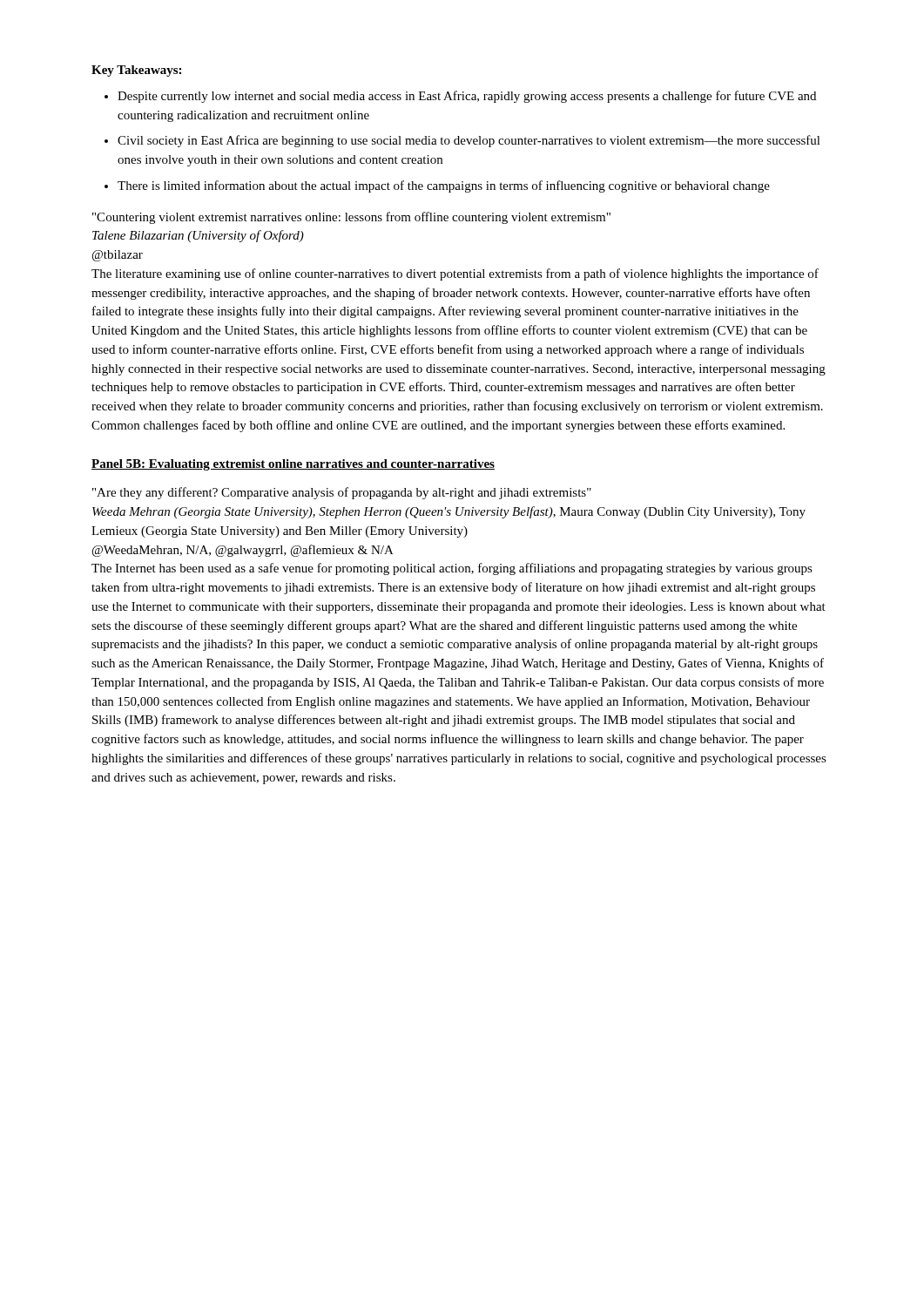Locate the text block starting ""Are they any different? Comparative analysis of propaganda"
Viewport: 924px width, 1307px height.
459,635
